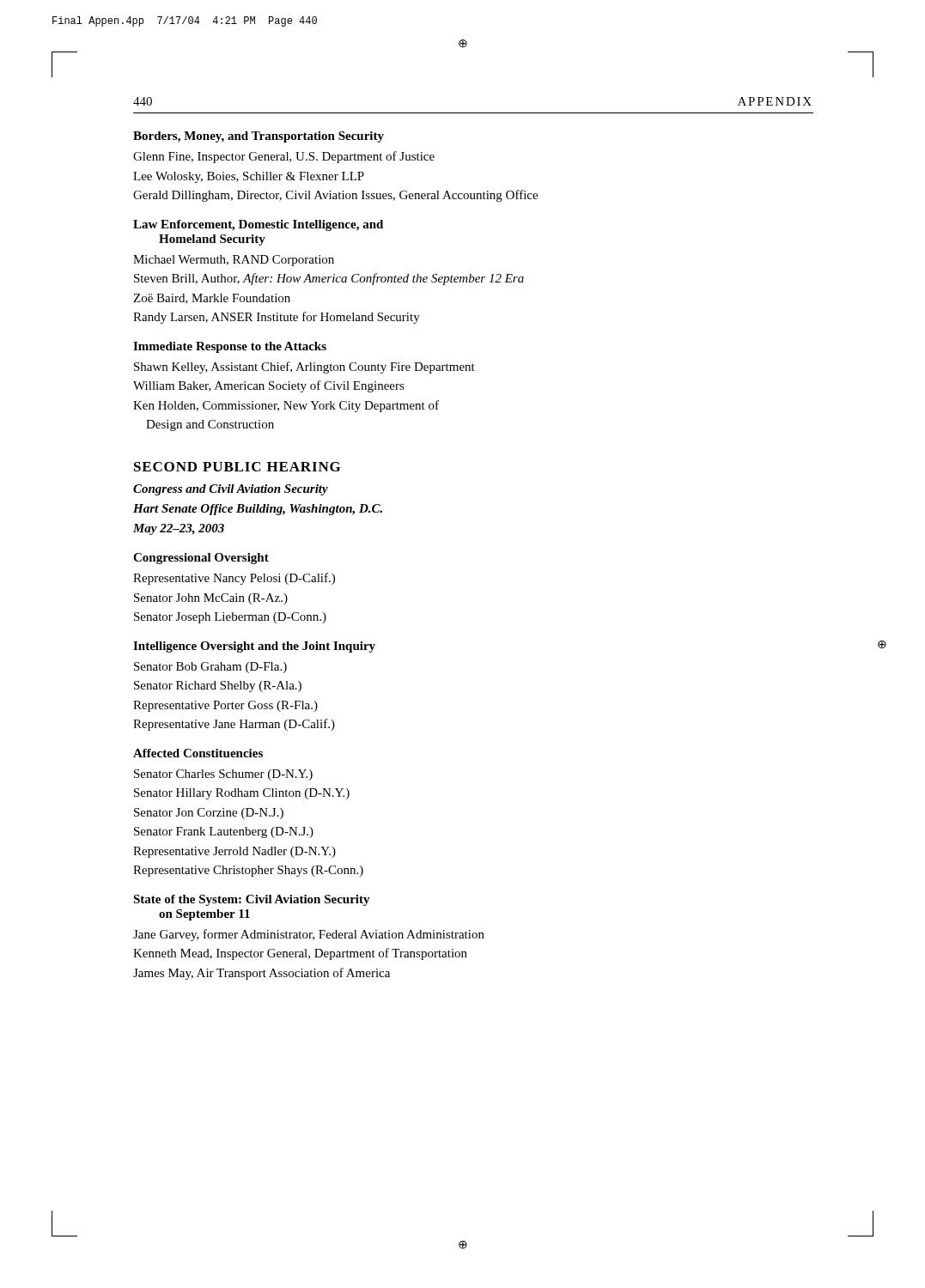925x1288 pixels.
Task: Find the text block containing "Senator Charles Schumer (D-N.Y.) Senator Hillary"
Action: pyautogui.click(x=248, y=822)
